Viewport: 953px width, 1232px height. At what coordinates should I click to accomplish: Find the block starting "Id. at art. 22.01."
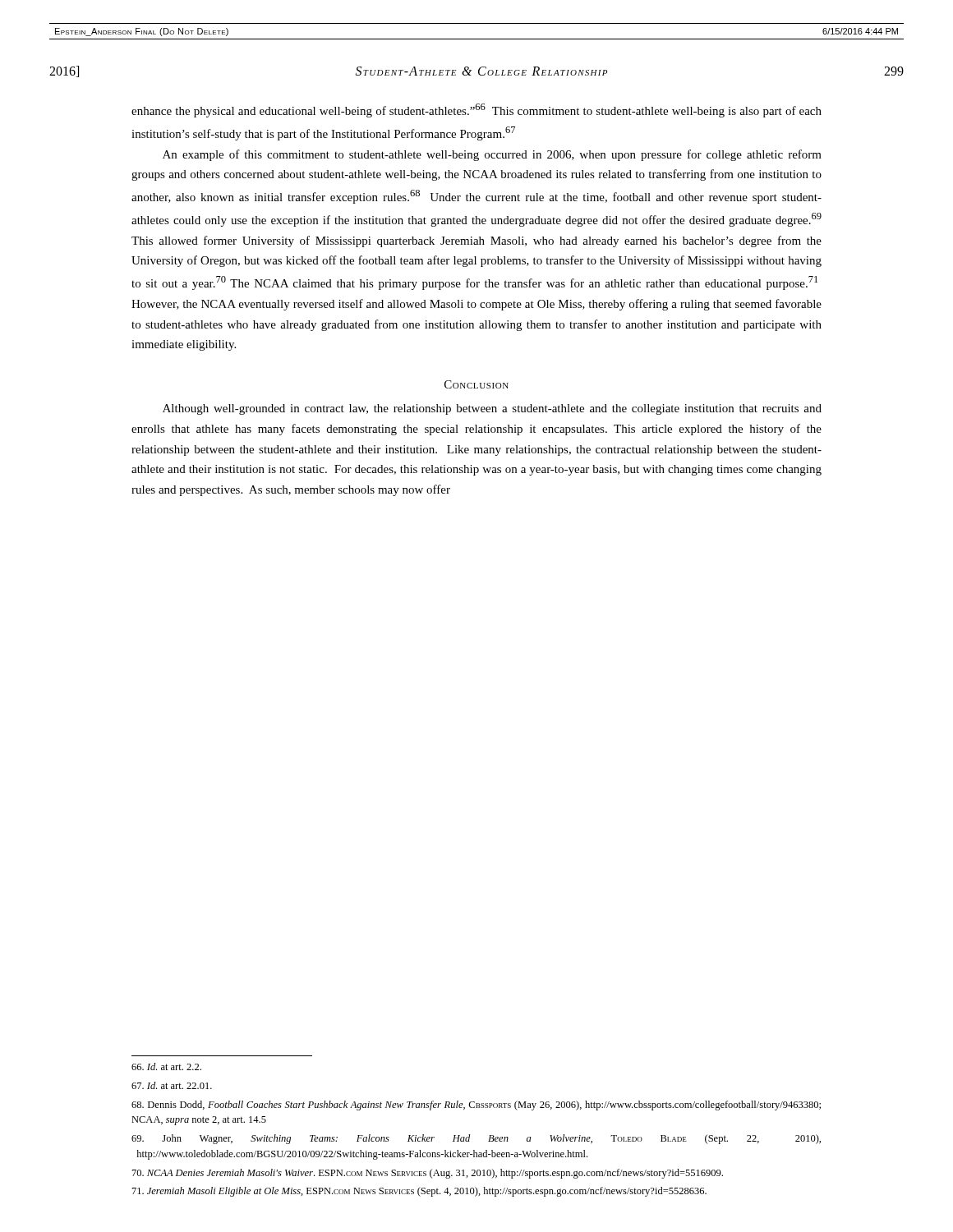click(172, 1086)
